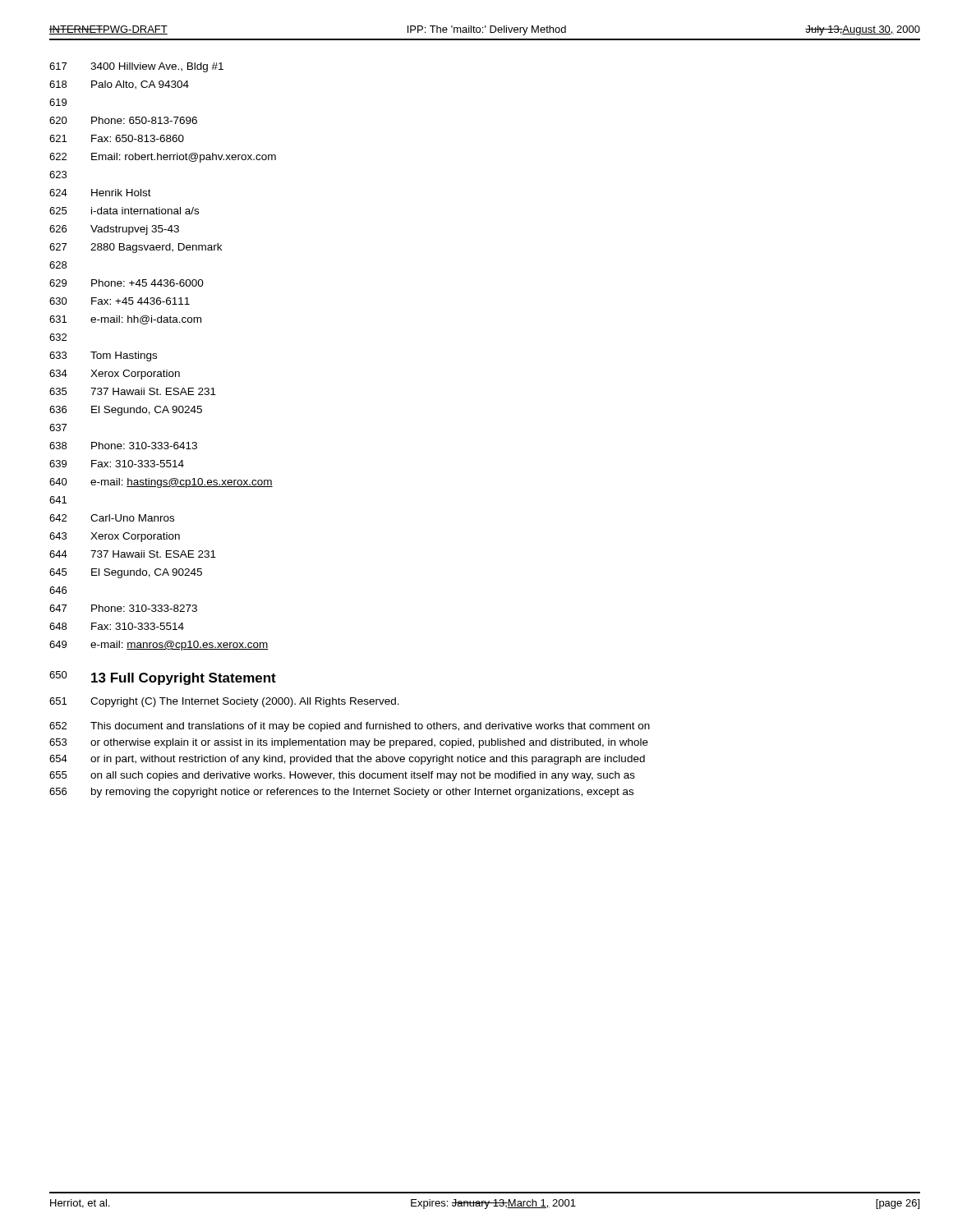Navigate to the text starting "617 3400 Hillview Ave., Bldg"
Screen dimensions: 1232x953
coord(136,67)
